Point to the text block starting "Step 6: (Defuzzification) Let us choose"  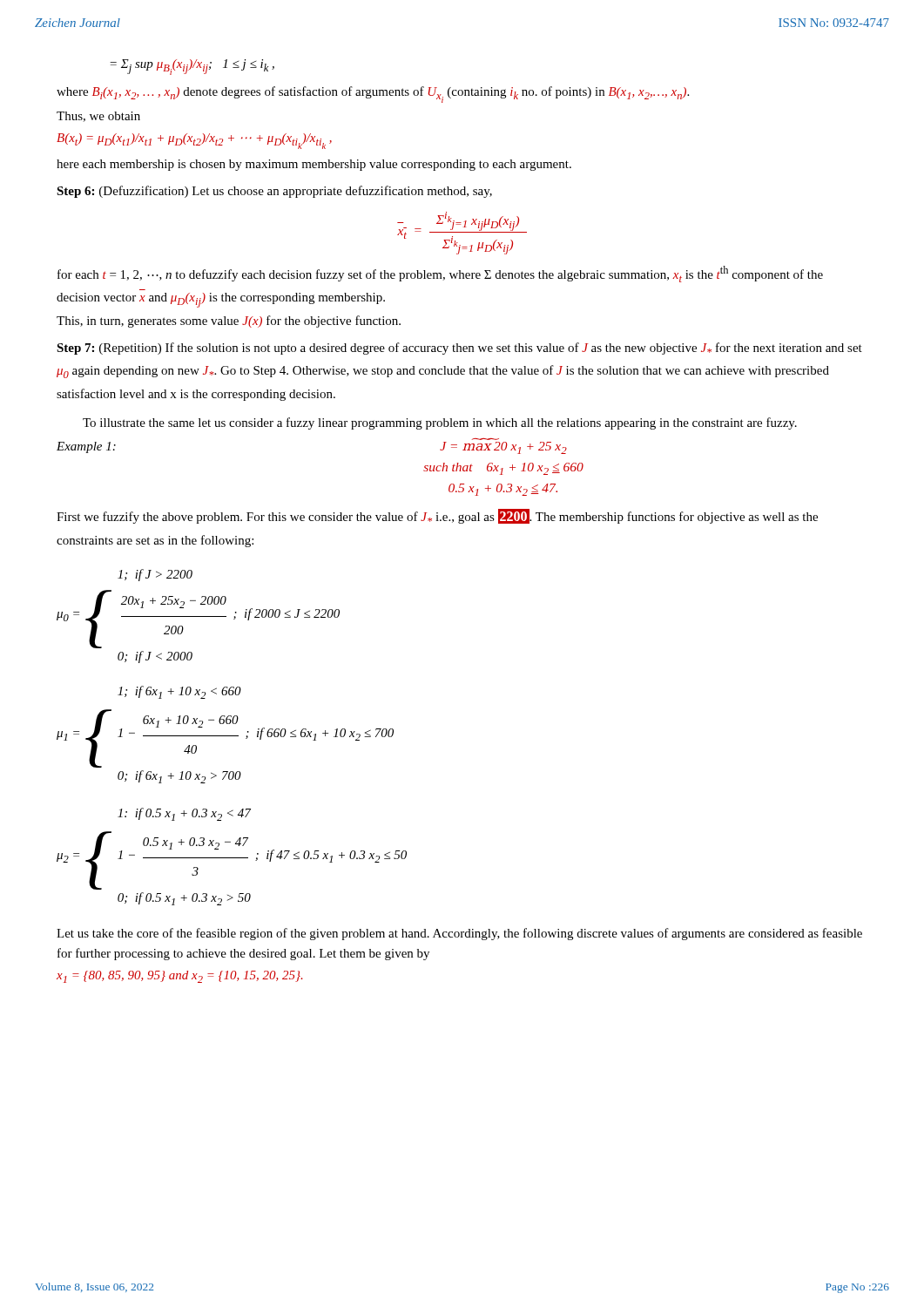[x=275, y=191]
